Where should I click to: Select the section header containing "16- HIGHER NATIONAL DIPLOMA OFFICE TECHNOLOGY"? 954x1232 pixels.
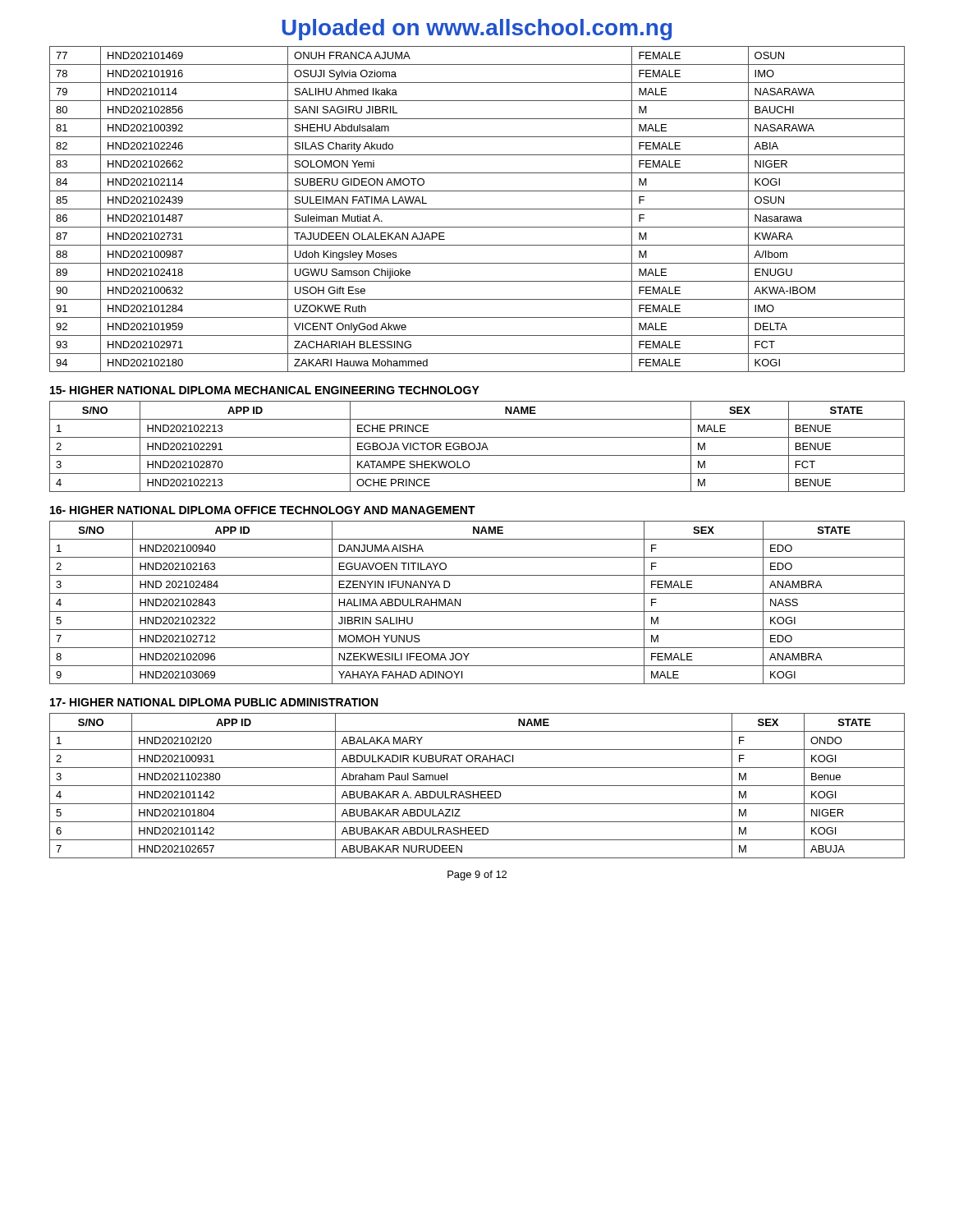(262, 510)
